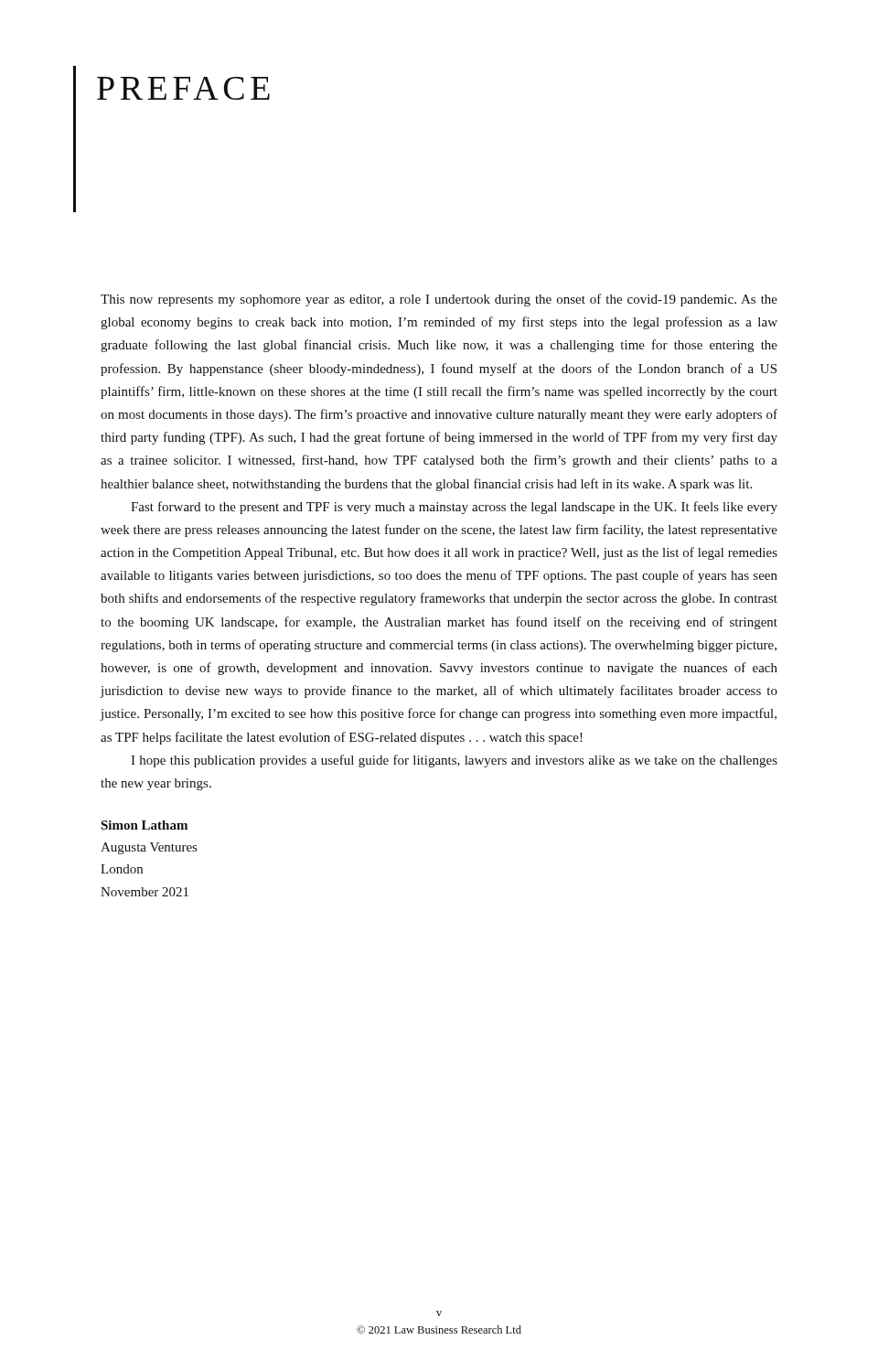Locate the block of text that opens with "Fast forward to the present and TPF"
Screen dimensions: 1372x878
tap(439, 622)
